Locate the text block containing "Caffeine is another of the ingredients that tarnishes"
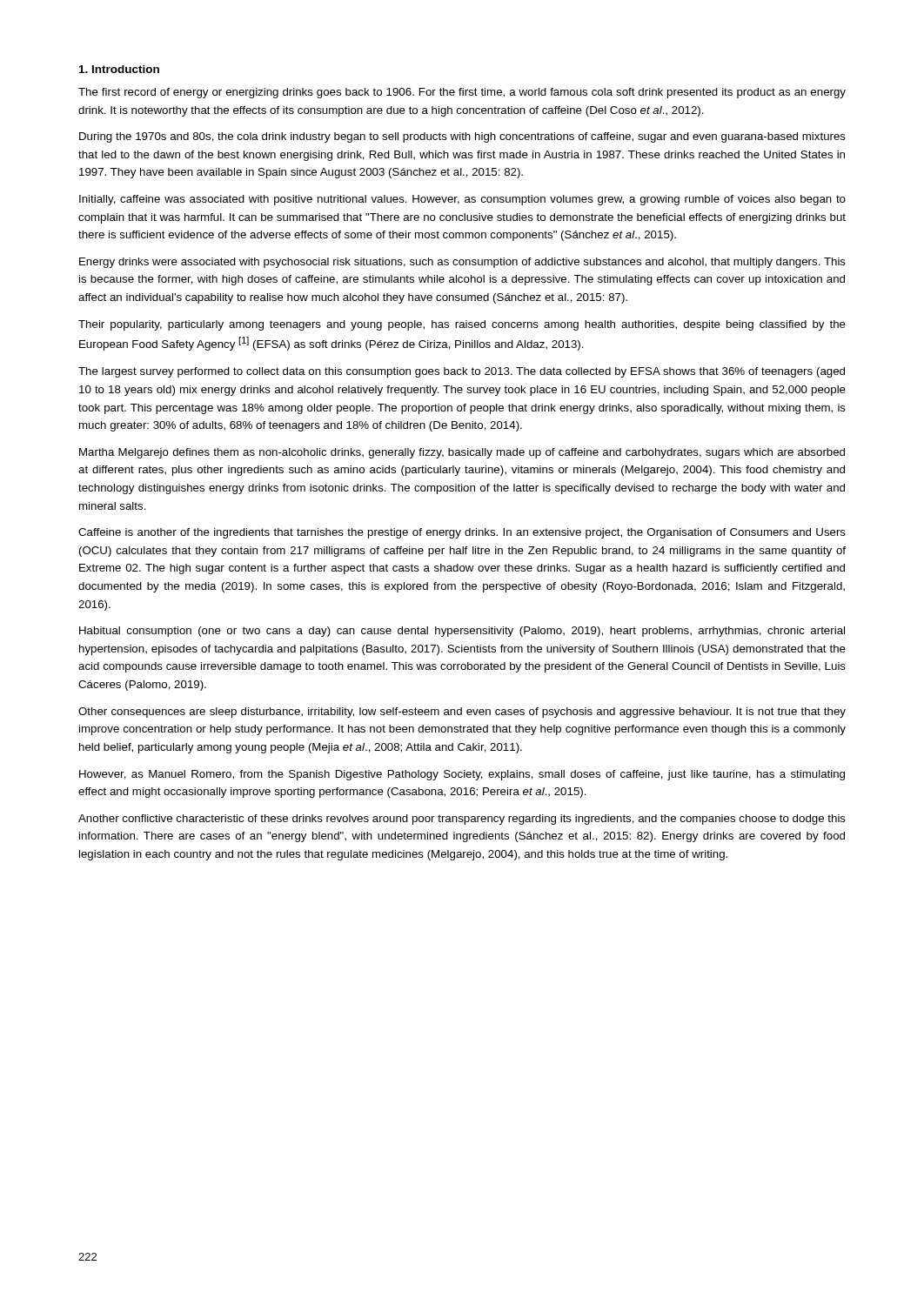The height and width of the screenshot is (1305, 924). coord(462,568)
